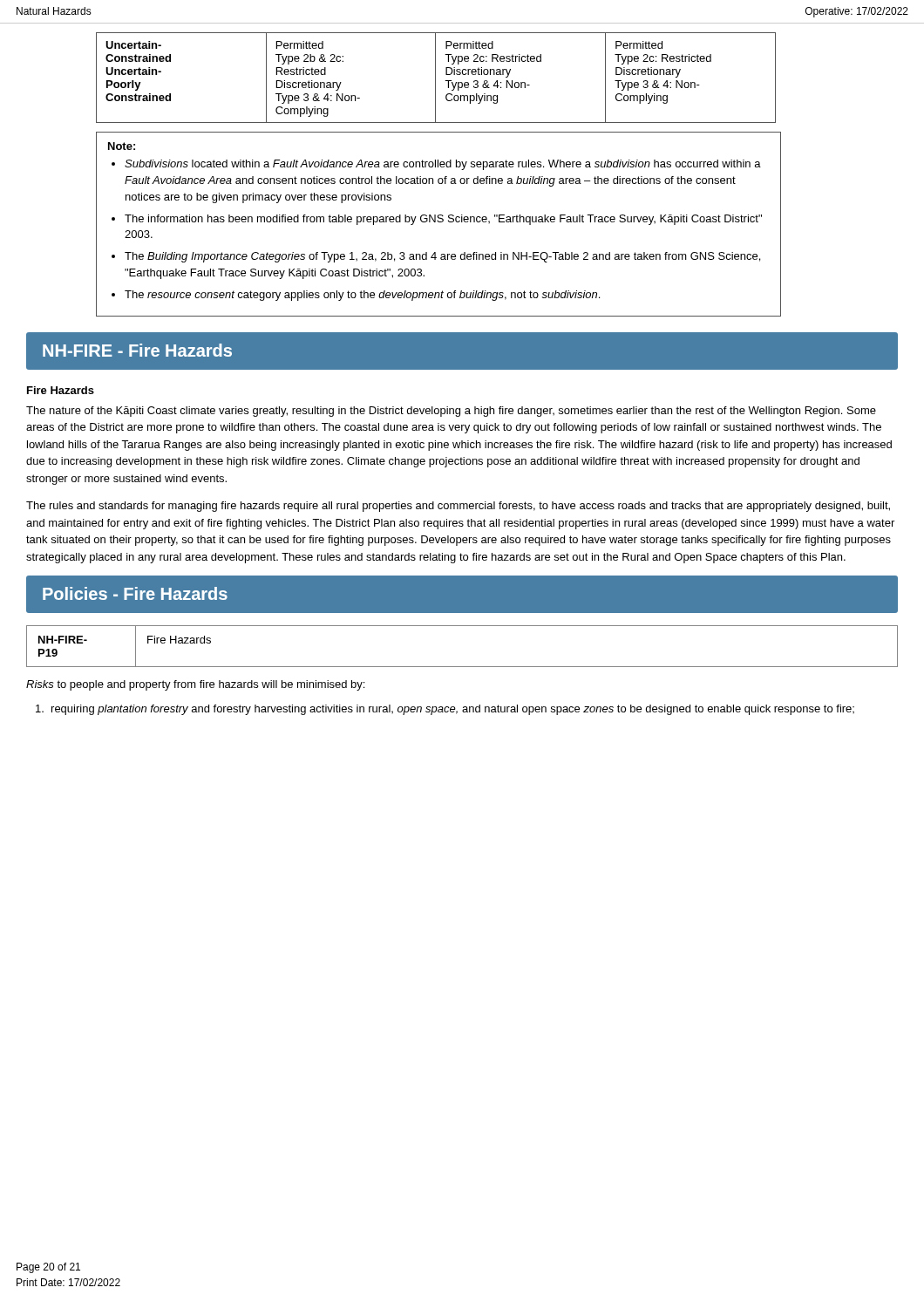Find the text block with the text "Risks to people and property from"

196,684
